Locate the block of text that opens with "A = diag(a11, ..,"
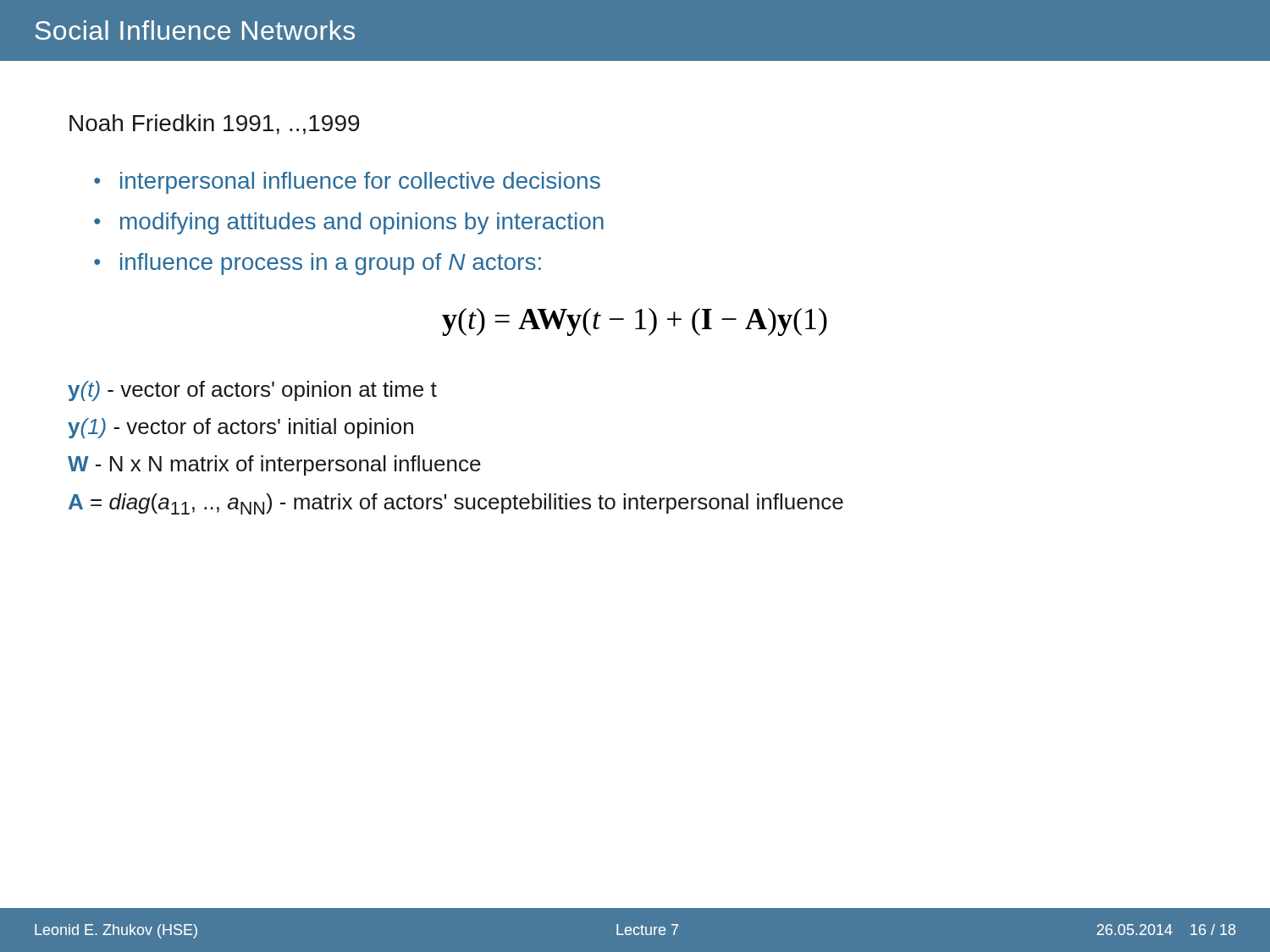Screen dimensions: 952x1270 click(x=456, y=504)
